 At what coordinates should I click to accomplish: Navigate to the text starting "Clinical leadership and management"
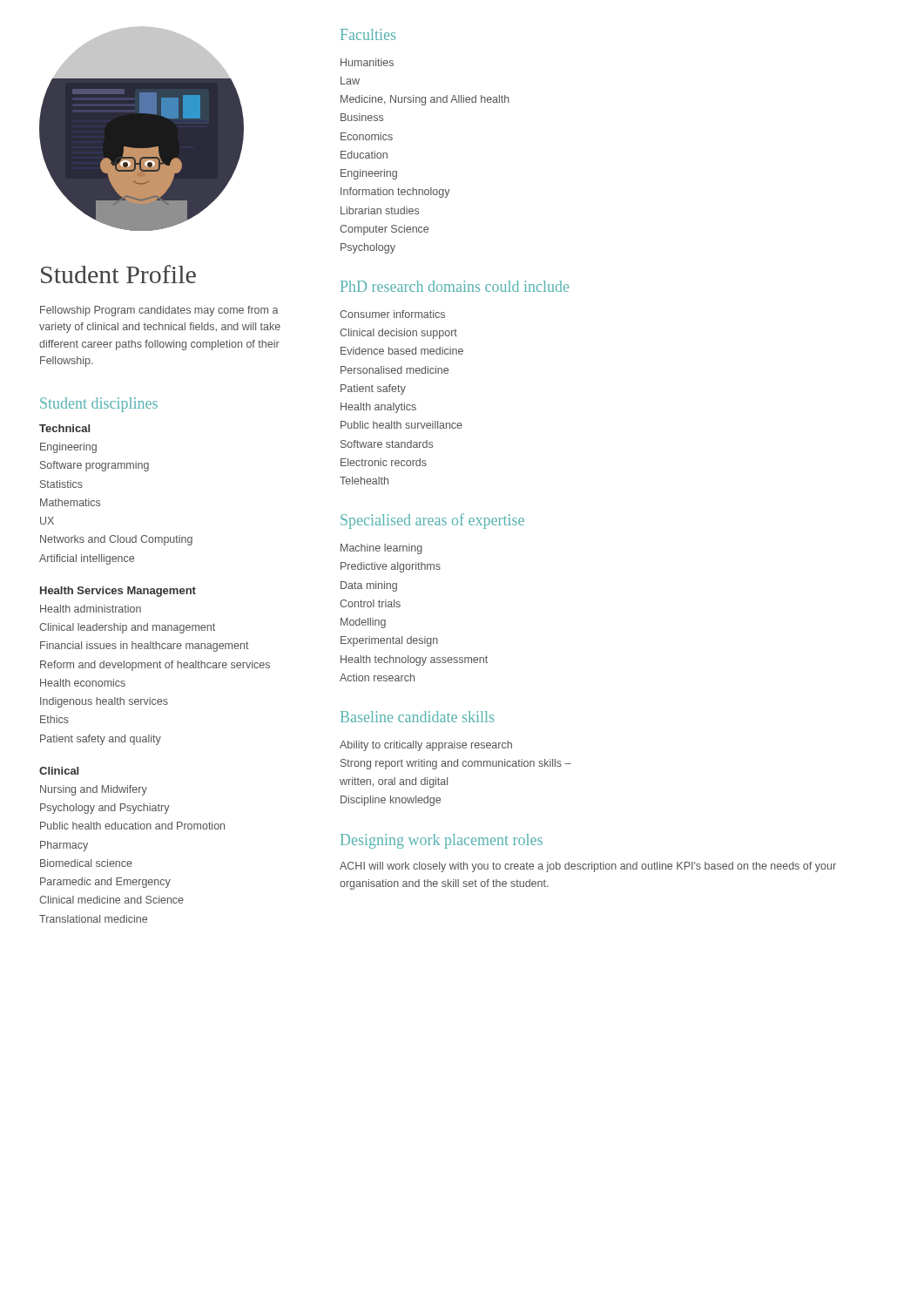point(161,628)
